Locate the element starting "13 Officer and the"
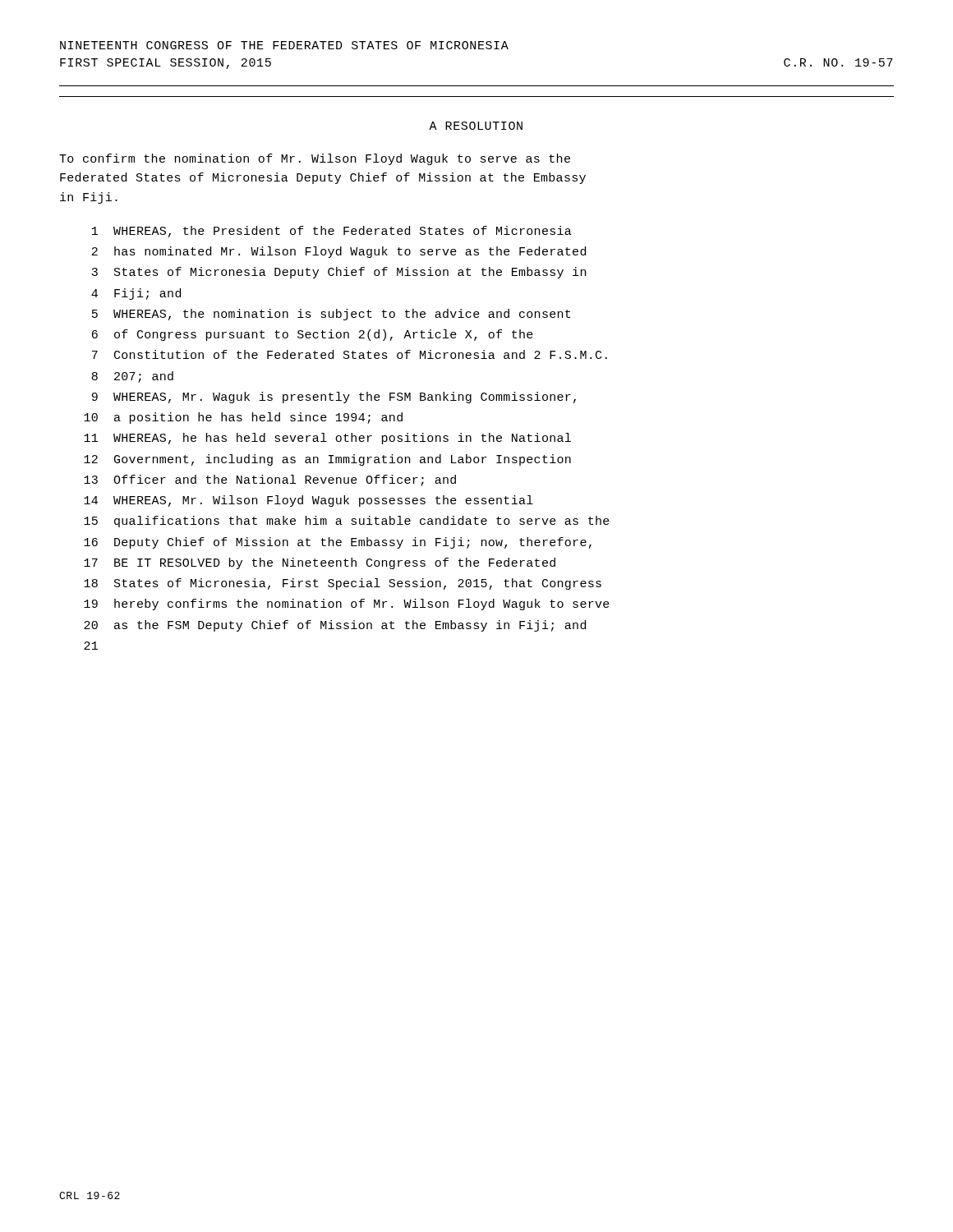This screenshot has width=953, height=1232. pos(270,480)
